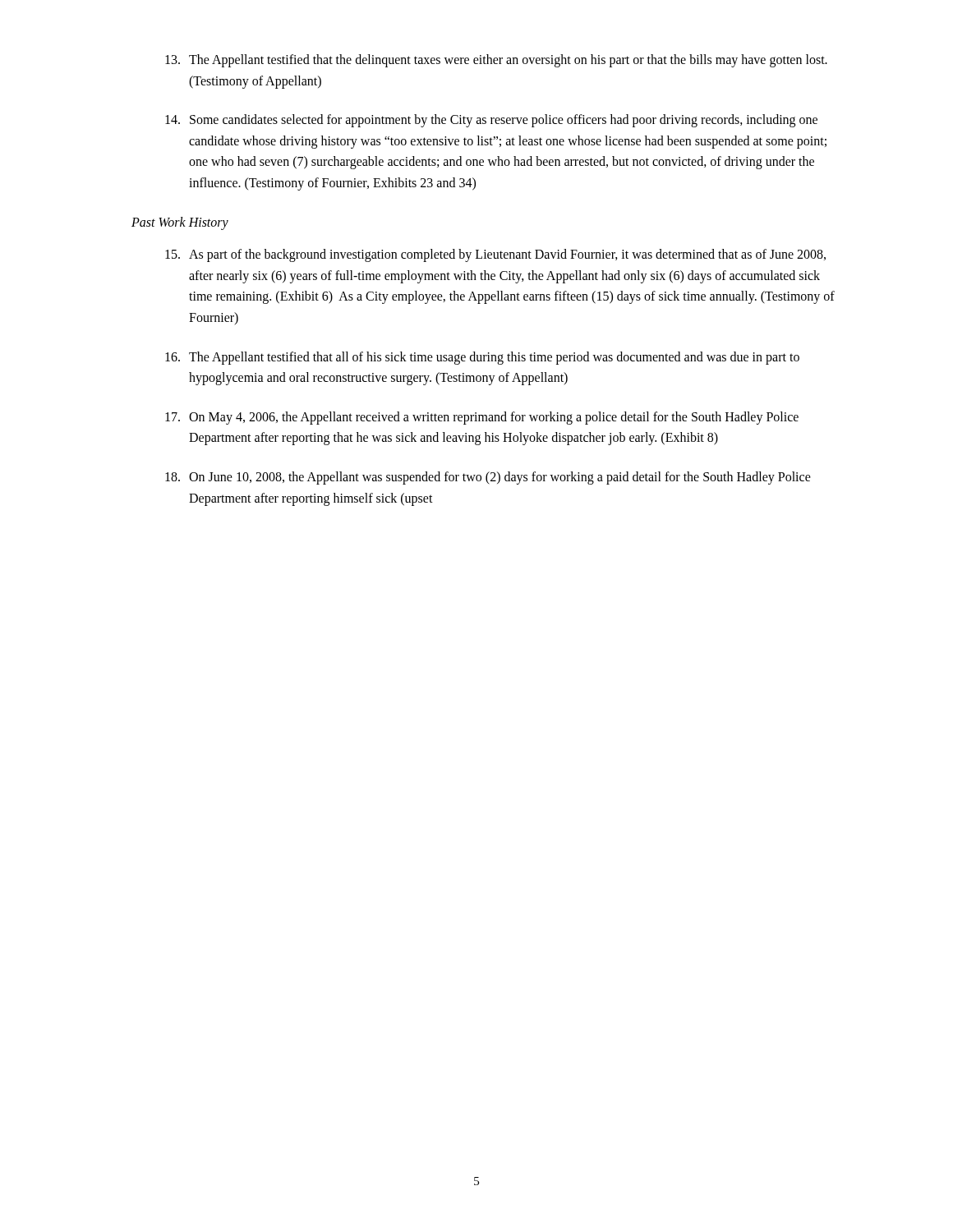
Task: Select the list item that says "14. Some candidates selected for appointment"
Action: (x=485, y=151)
